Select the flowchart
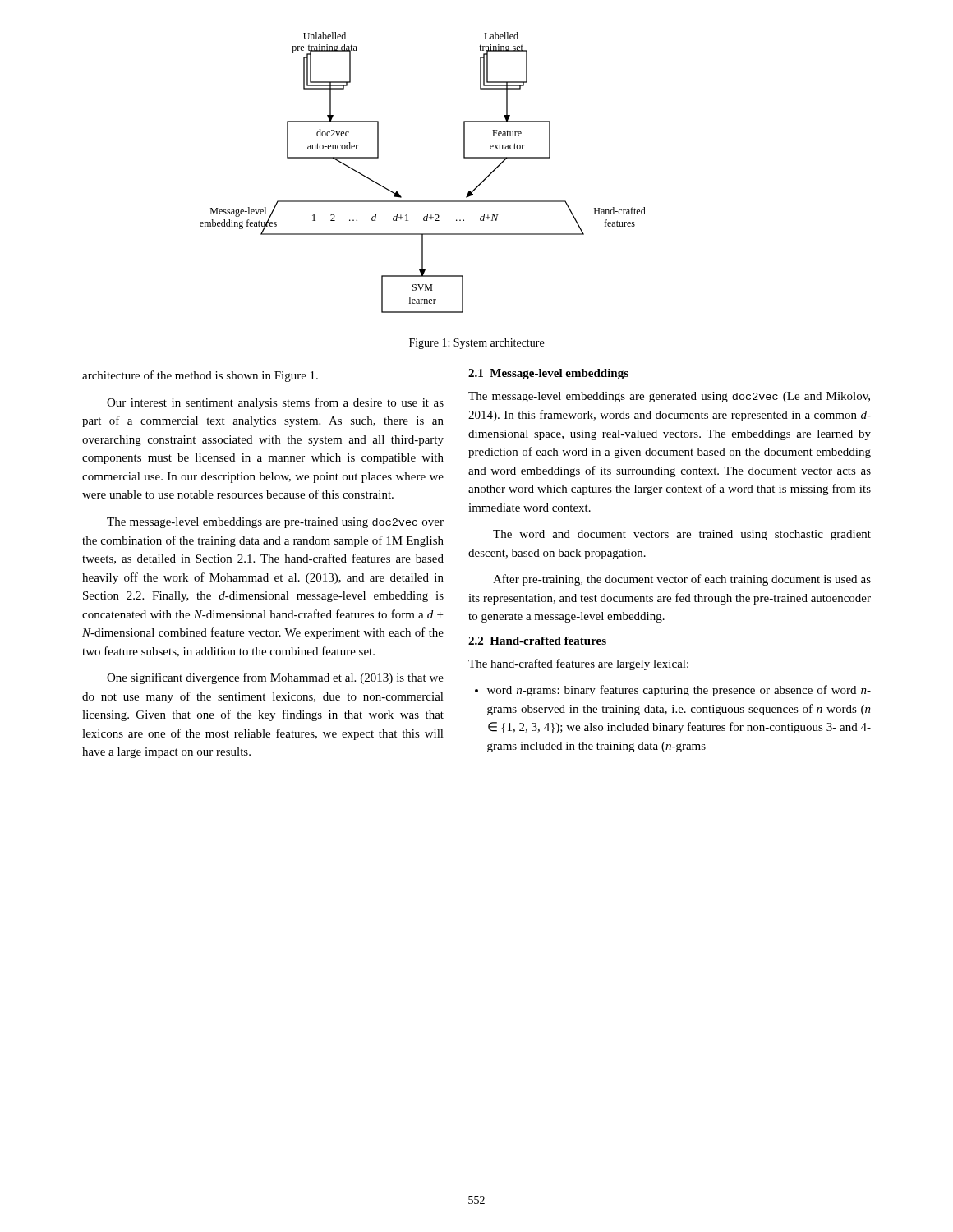This screenshot has height=1232, width=953. [476, 178]
